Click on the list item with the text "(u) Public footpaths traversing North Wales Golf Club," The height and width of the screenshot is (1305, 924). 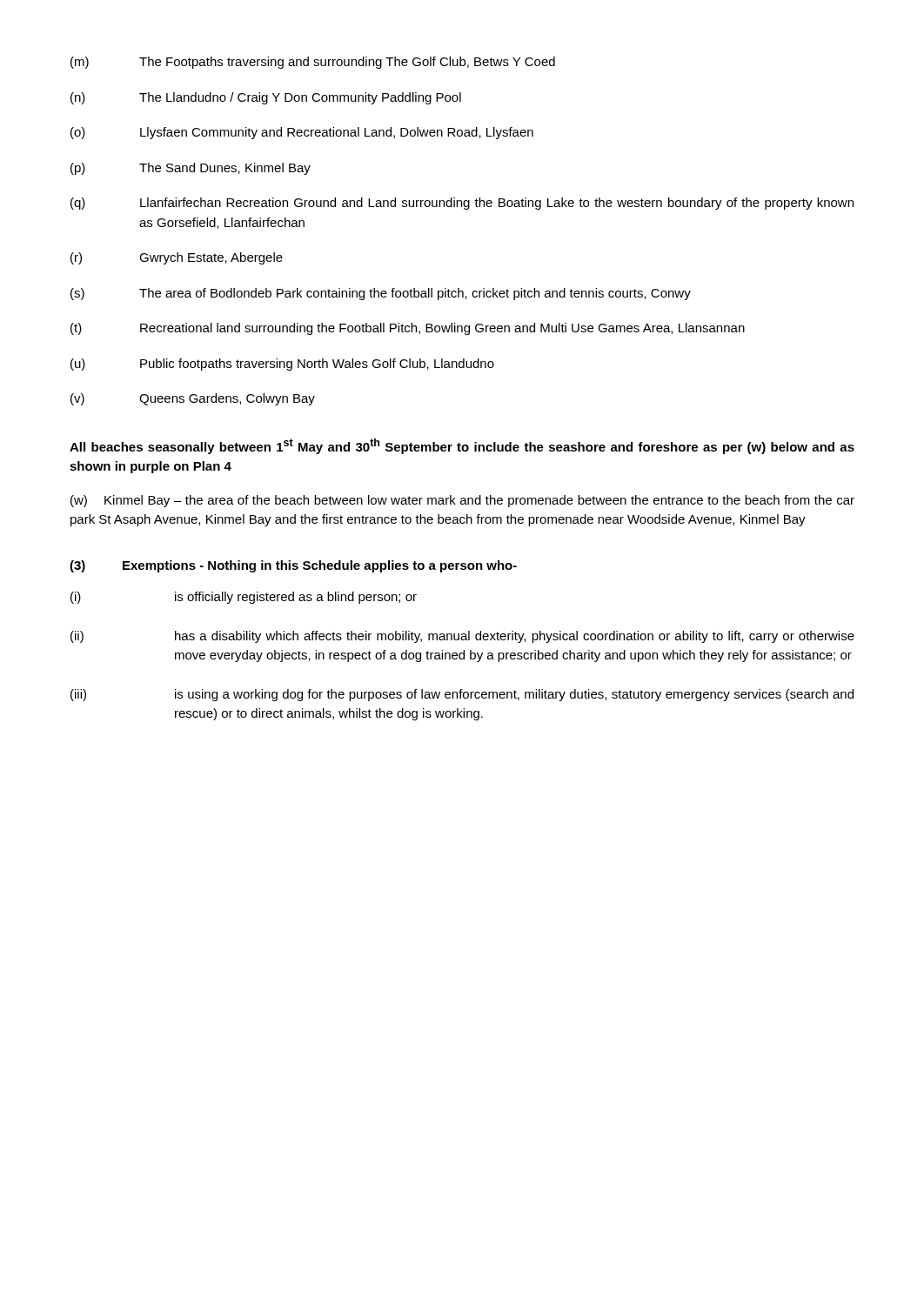coord(462,363)
